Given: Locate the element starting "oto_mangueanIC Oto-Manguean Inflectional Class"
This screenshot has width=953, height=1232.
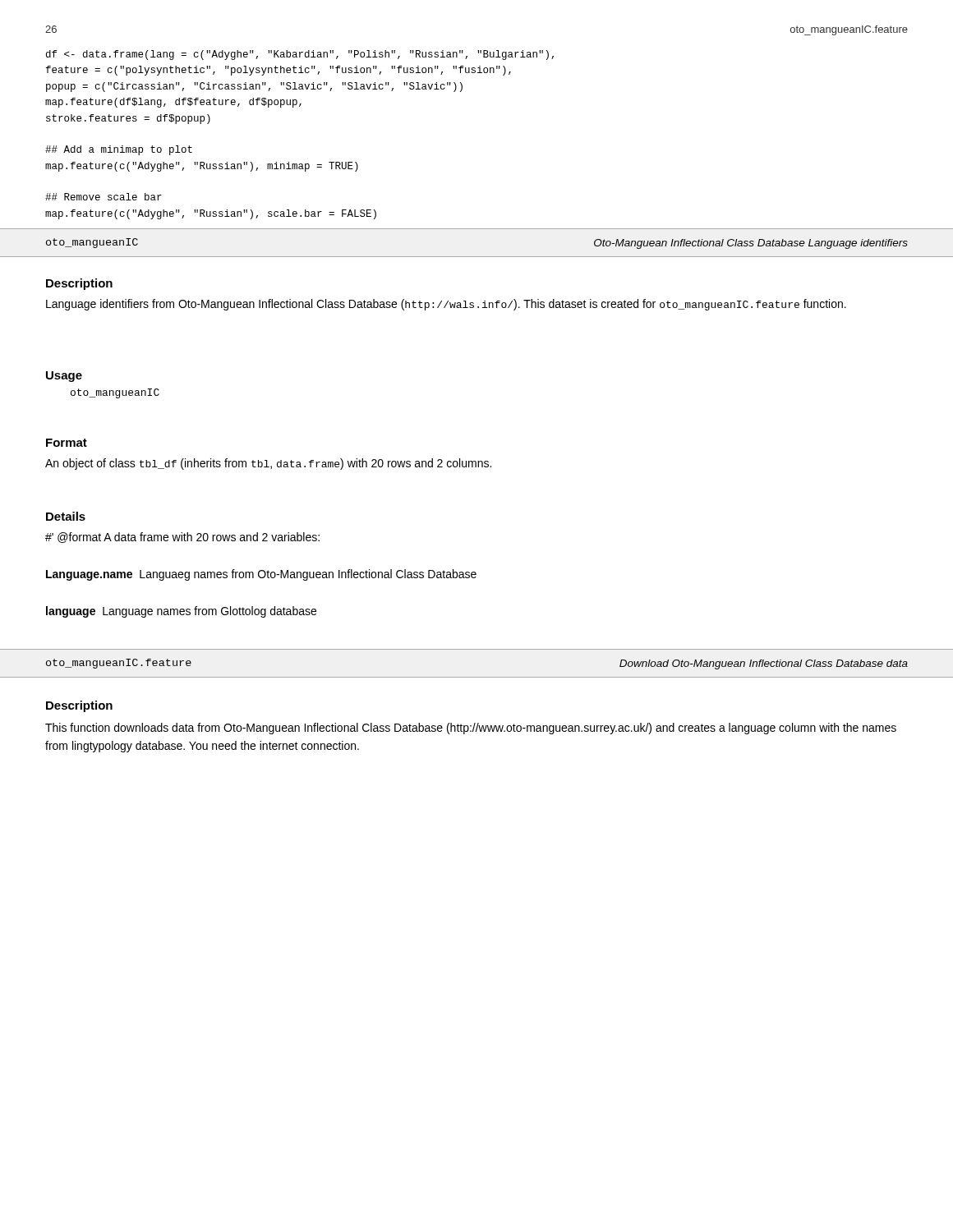Looking at the screenshot, I should pyautogui.click(x=94, y=244).
